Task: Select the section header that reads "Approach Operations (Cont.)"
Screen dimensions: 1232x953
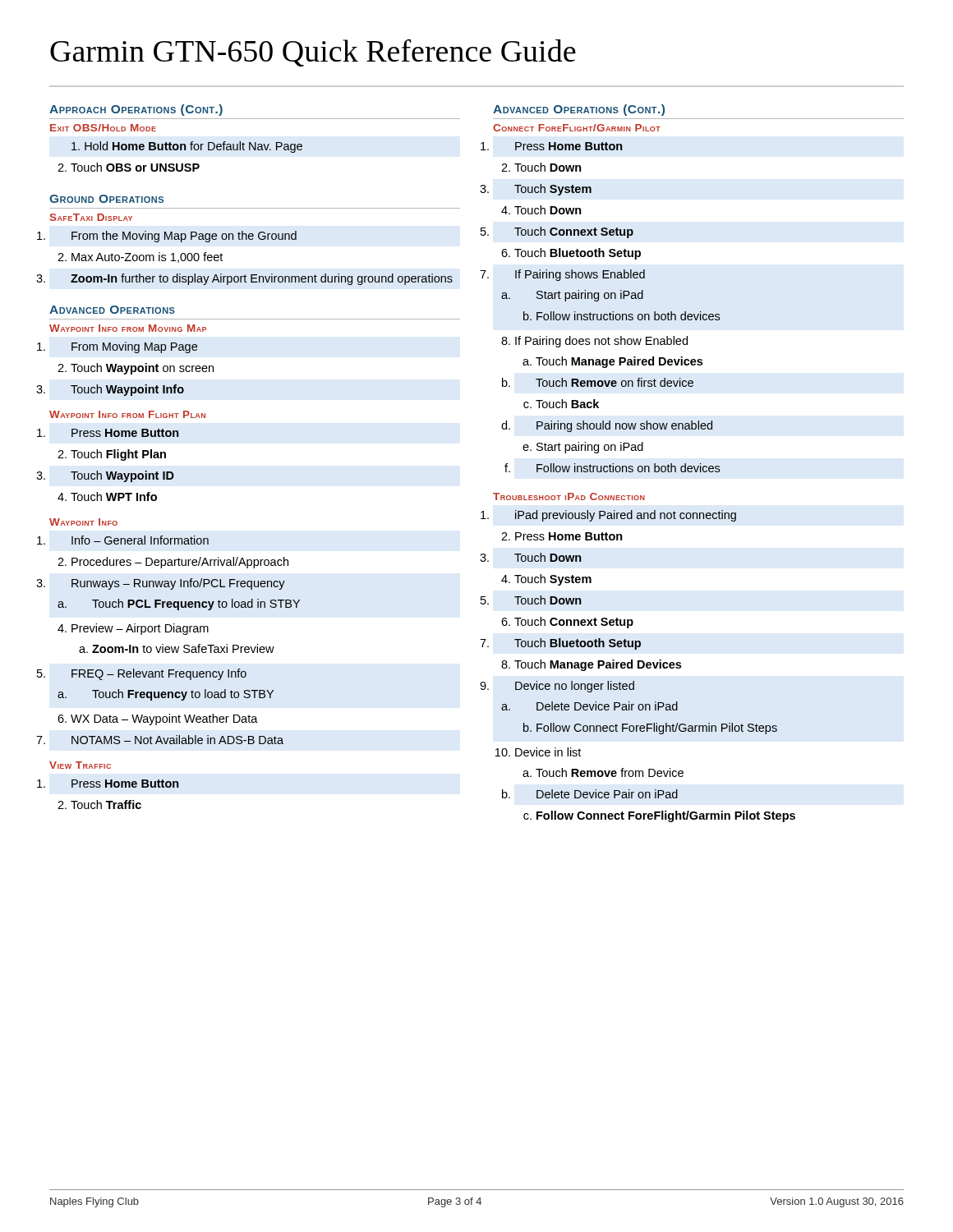Action: [x=136, y=109]
